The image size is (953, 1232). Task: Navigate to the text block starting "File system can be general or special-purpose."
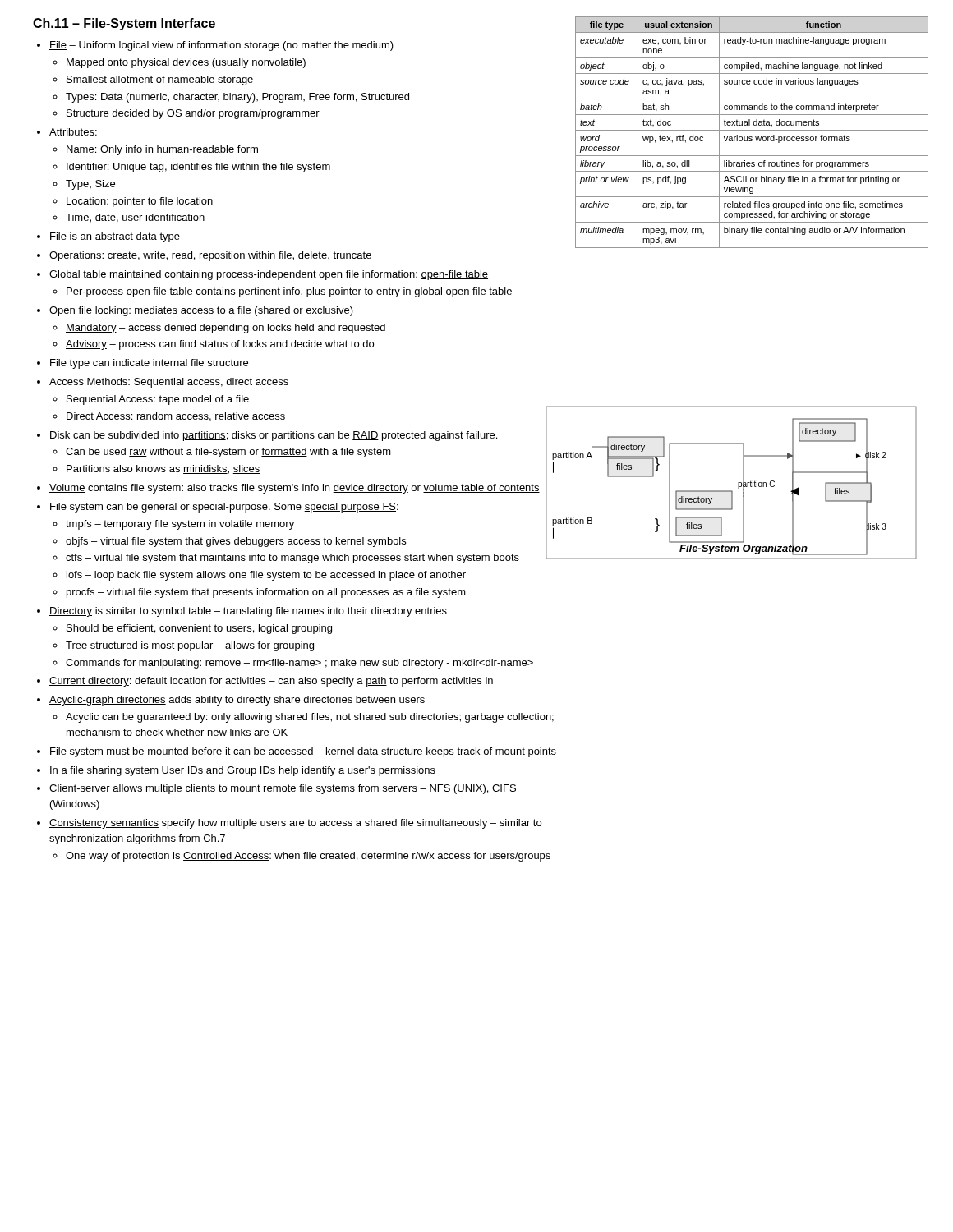coord(304,550)
